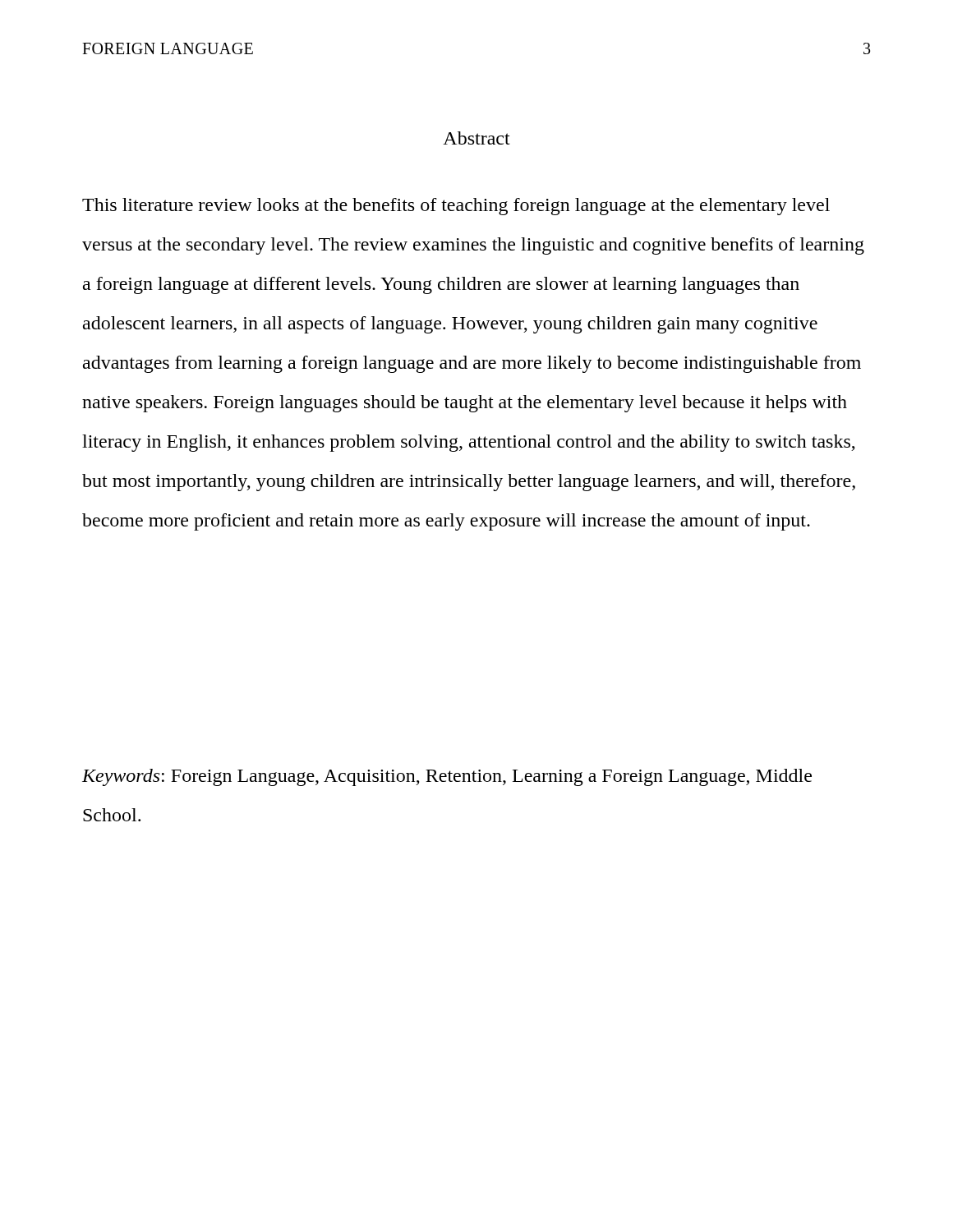Click the passage that begins "This literature review looks"
This screenshot has height=1232, width=953.
point(473,362)
